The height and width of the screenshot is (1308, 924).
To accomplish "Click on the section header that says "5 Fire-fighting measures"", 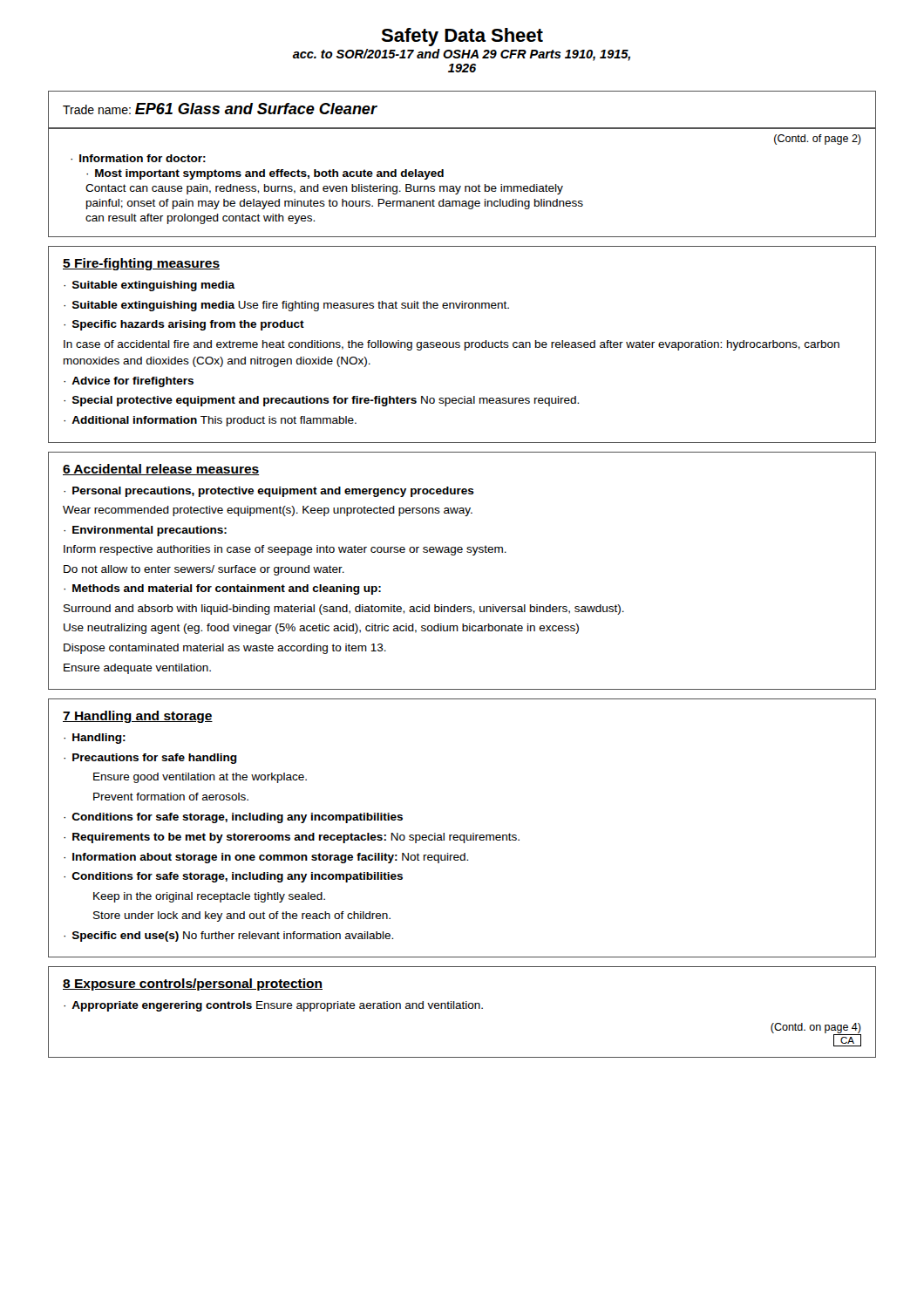I will (x=462, y=342).
